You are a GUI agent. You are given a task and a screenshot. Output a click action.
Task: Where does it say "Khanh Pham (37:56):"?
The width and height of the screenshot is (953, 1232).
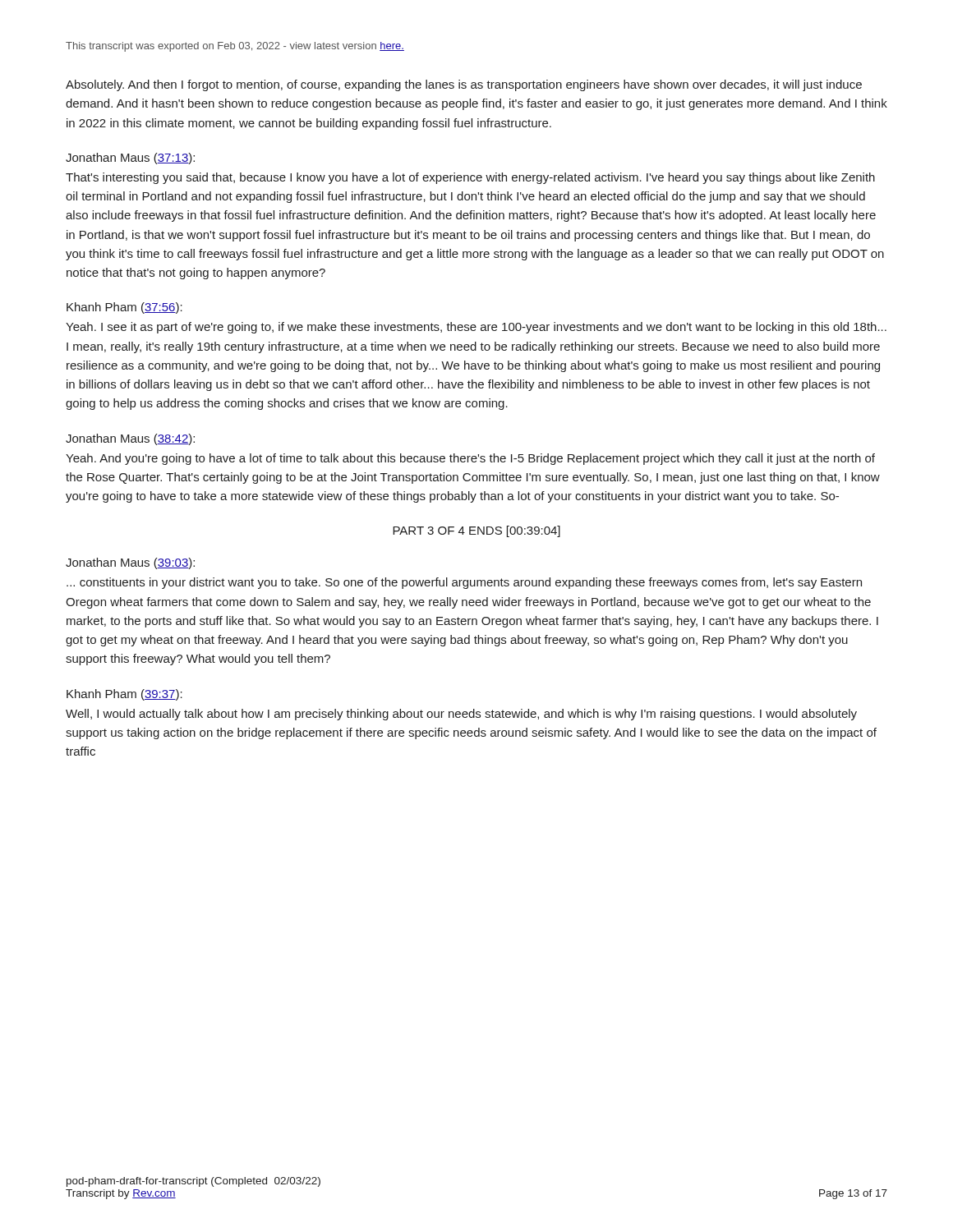pyautogui.click(x=124, y=307)
